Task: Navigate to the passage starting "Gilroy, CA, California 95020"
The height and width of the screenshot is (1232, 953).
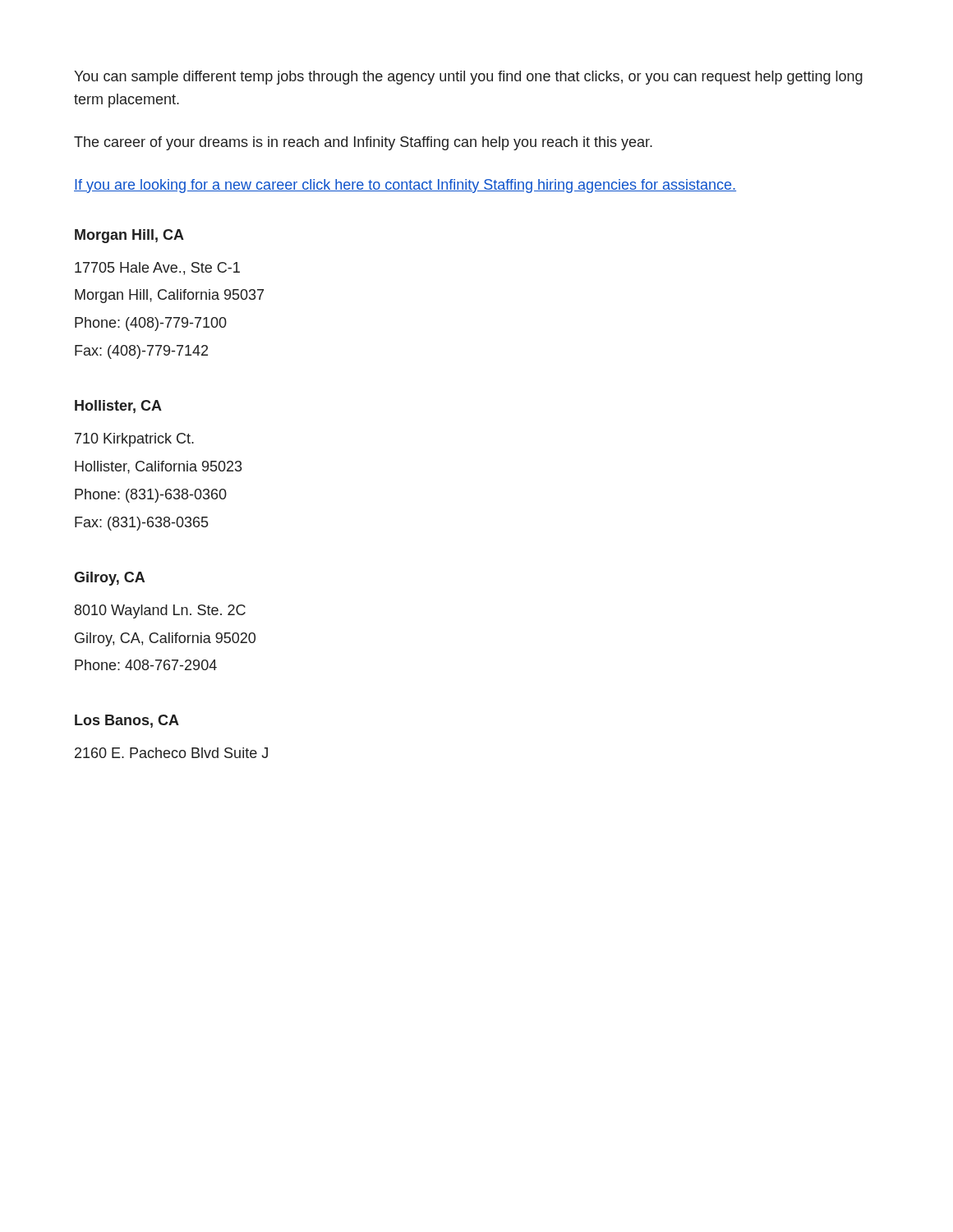Action: pyautogui.click(x=165, y=638)
